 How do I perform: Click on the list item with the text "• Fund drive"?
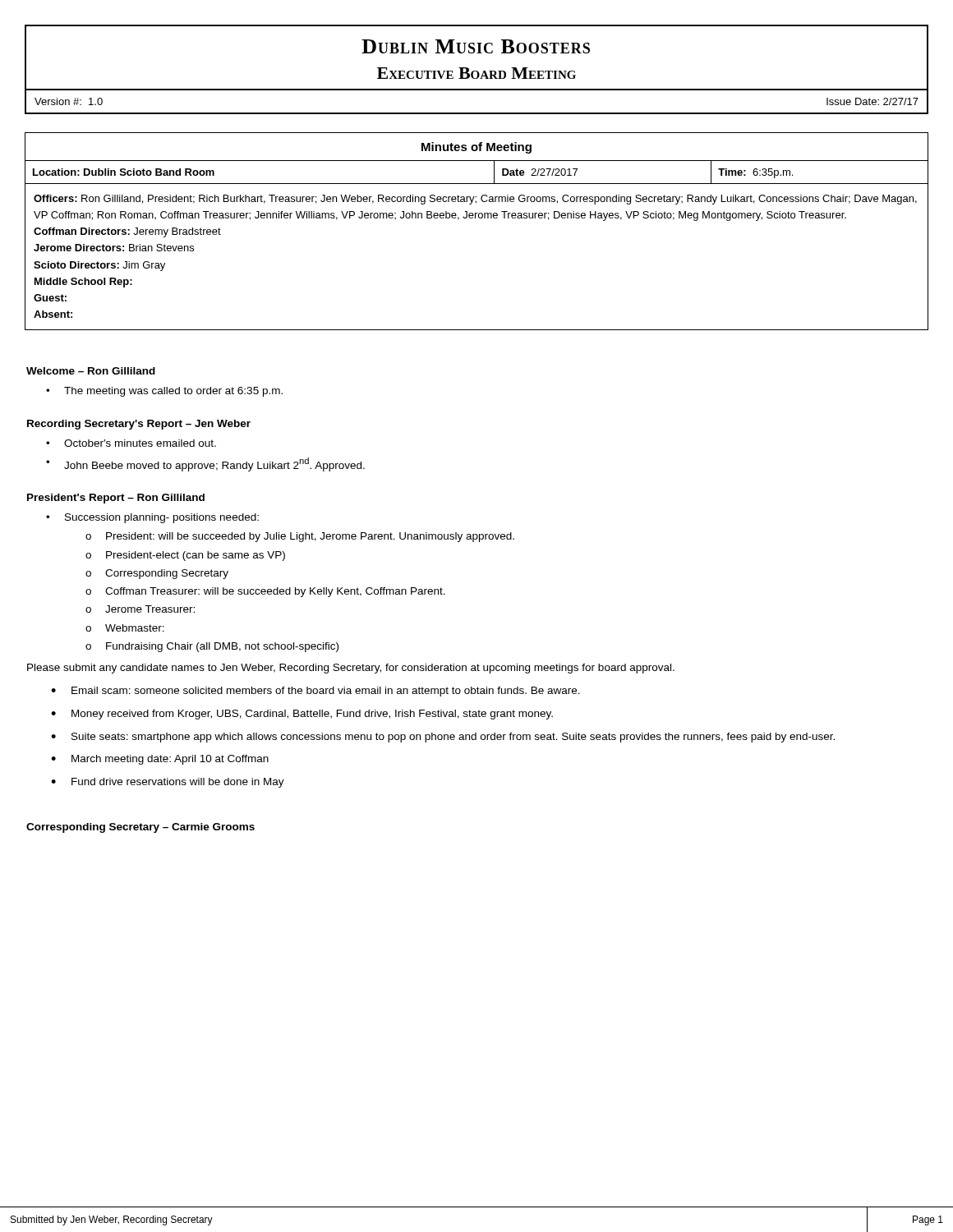click(x=167, y=782)
